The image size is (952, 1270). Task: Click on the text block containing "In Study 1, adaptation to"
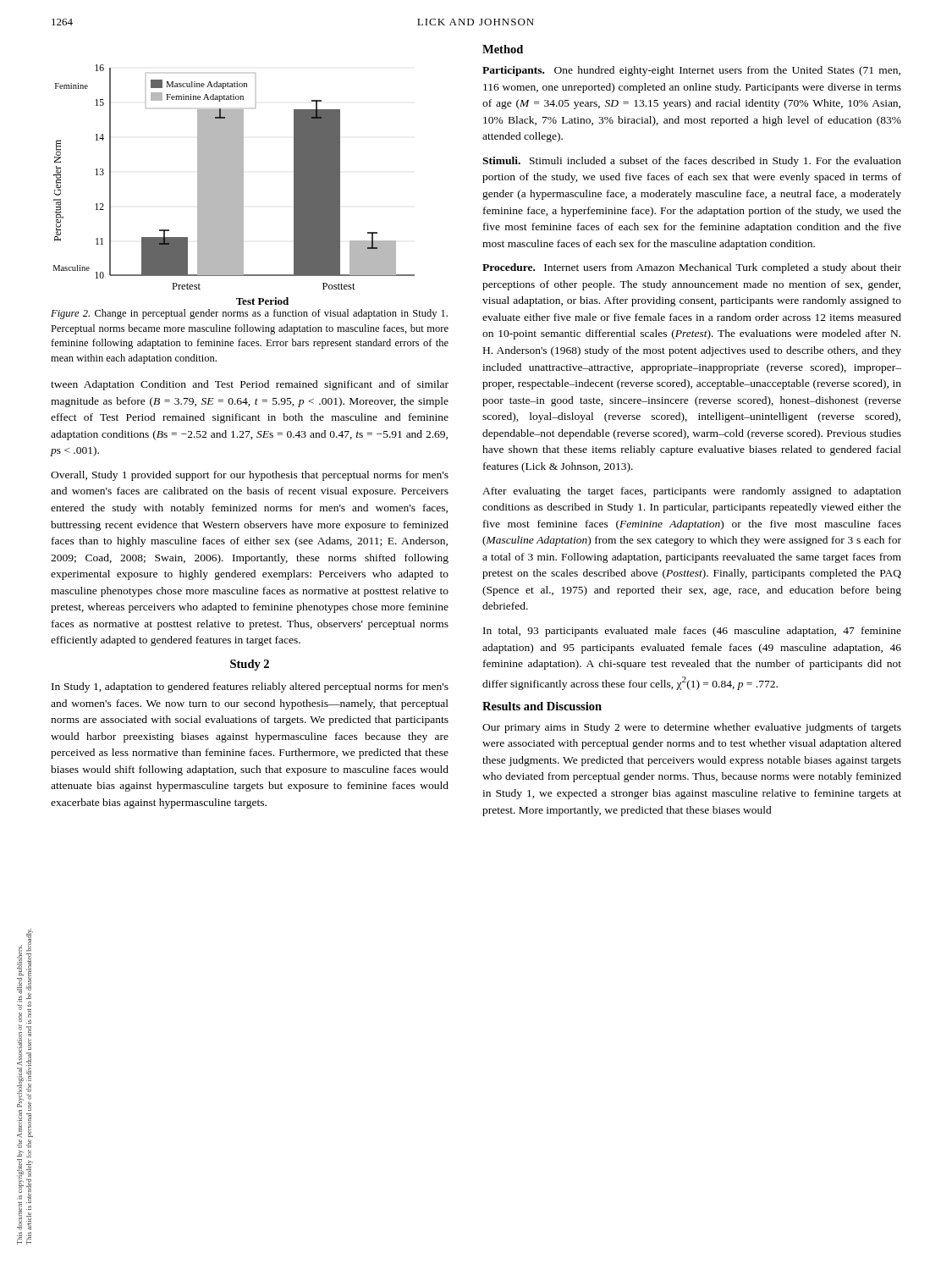[x=250, y=744]
